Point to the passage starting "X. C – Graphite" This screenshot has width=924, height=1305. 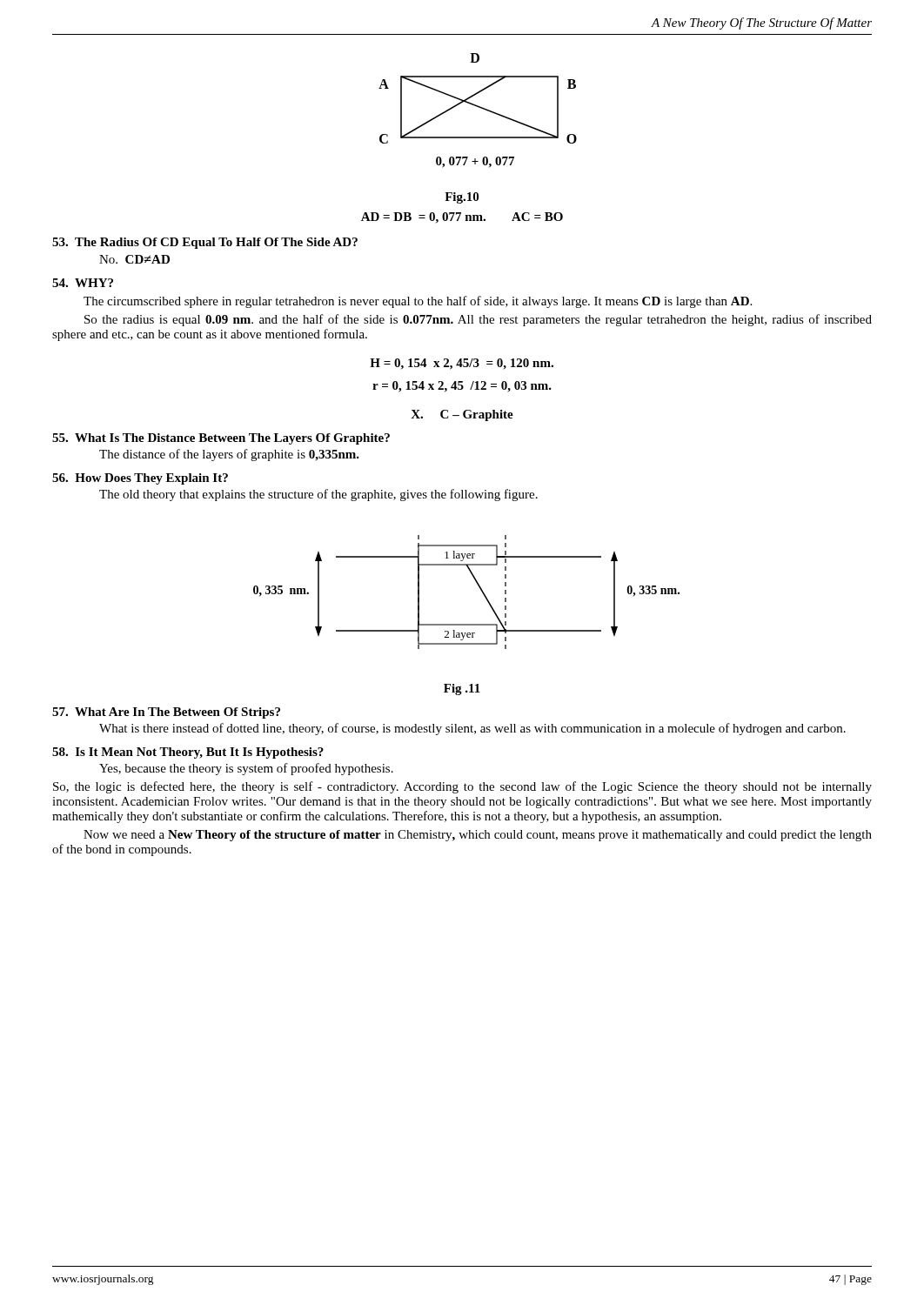click(x=462, y=414)
